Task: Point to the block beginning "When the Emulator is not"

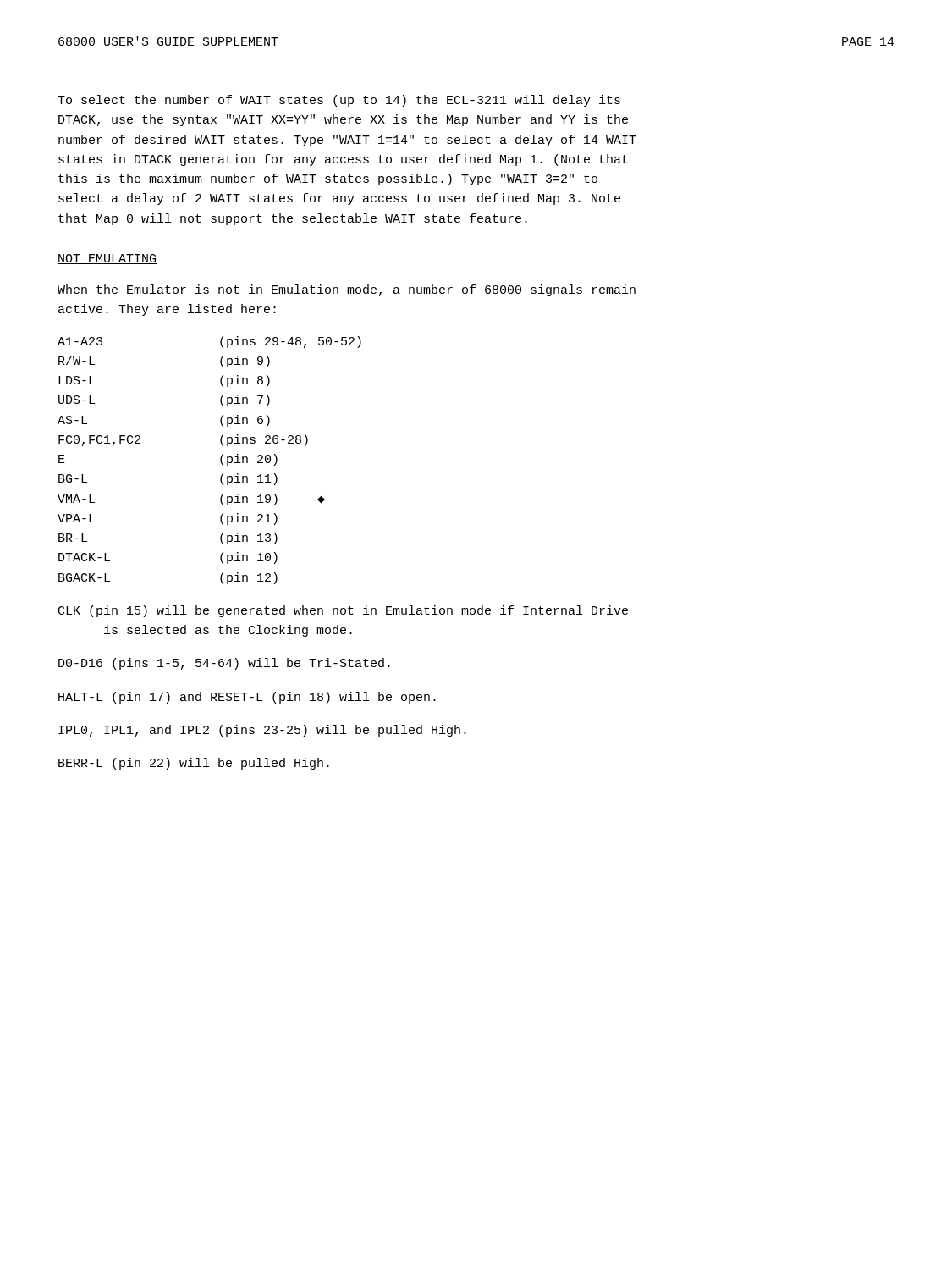Action: point(347,301)
